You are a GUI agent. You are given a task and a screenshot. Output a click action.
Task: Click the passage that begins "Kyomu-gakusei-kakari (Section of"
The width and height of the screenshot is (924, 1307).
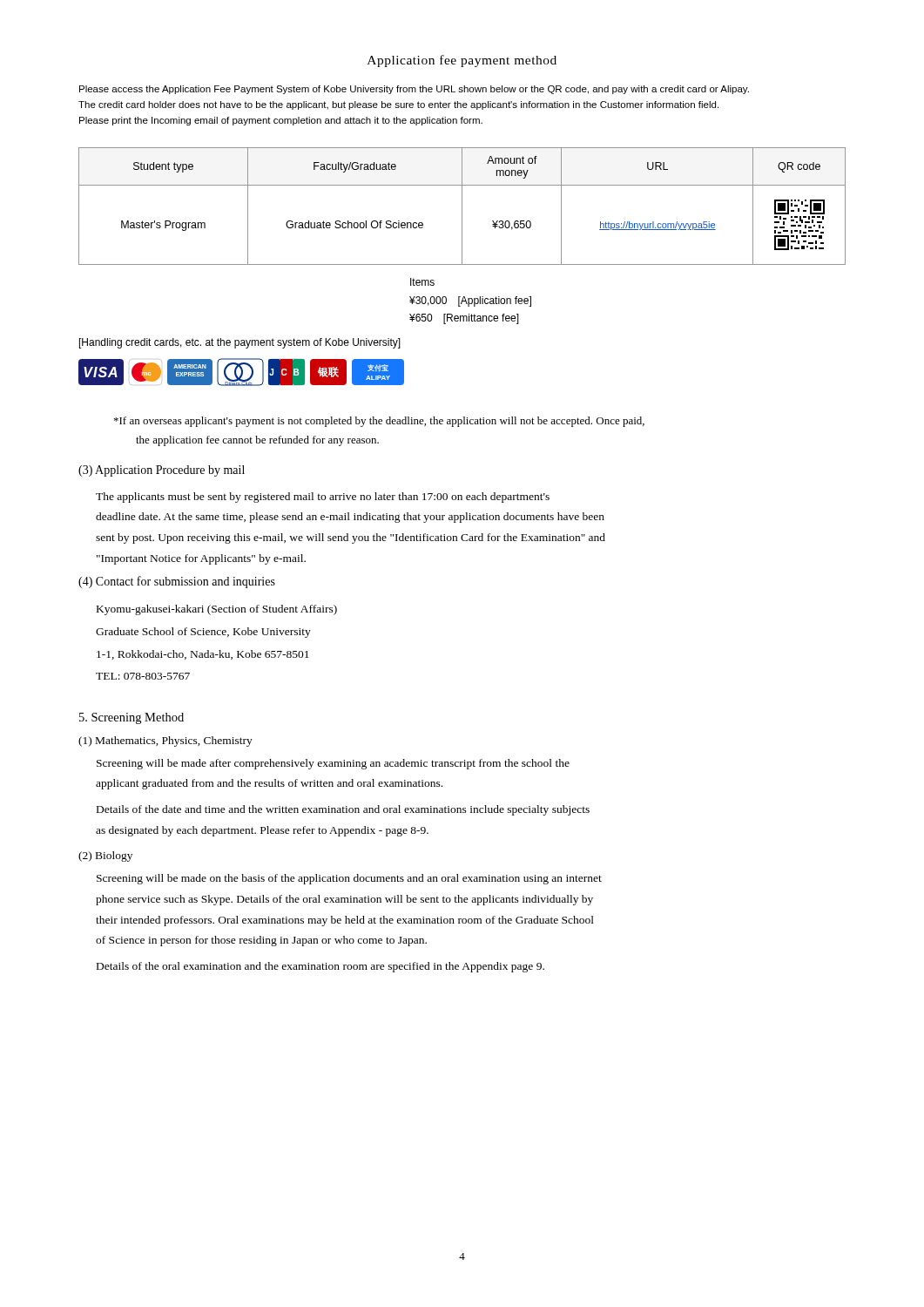click(216, 609)
